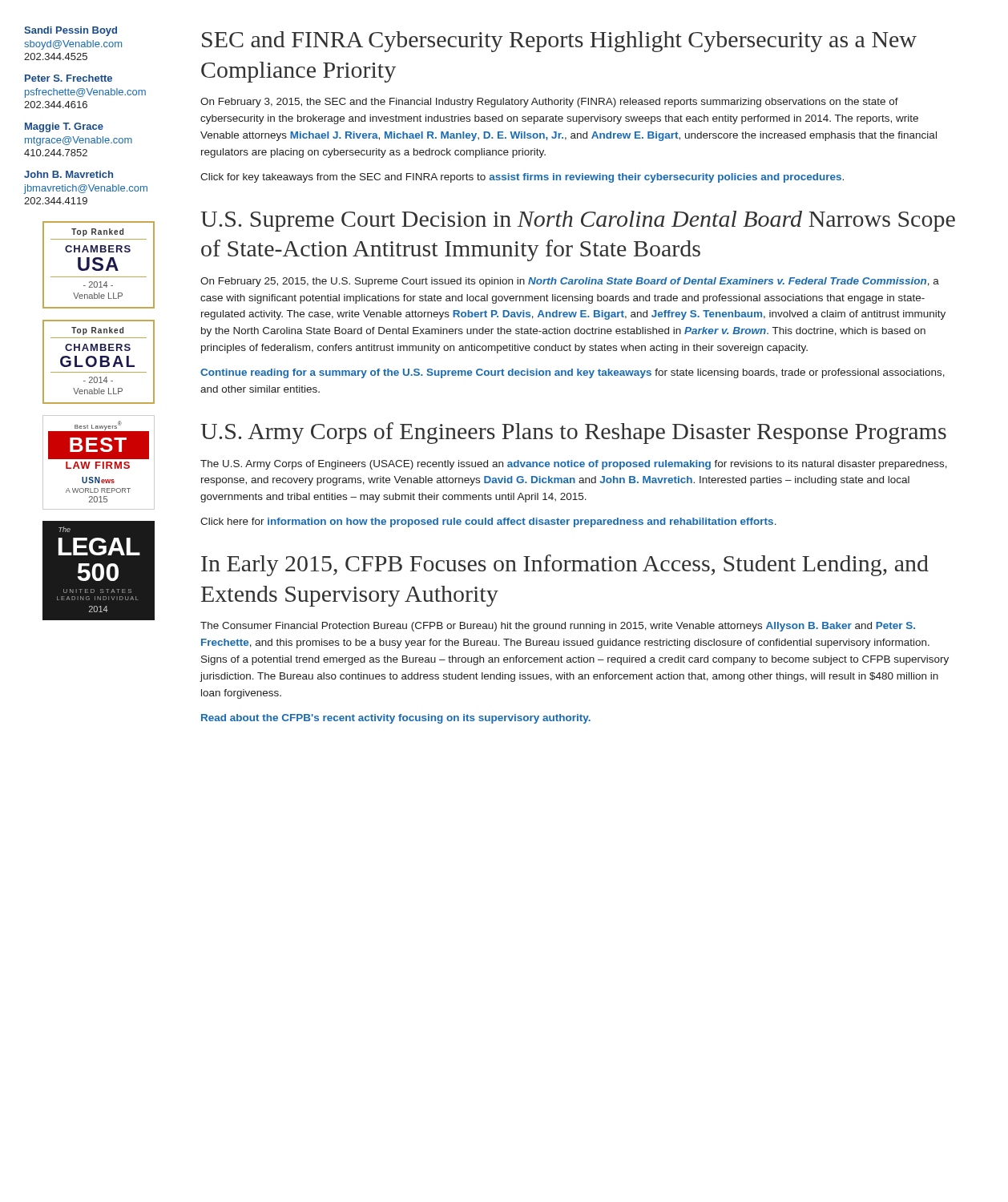The width and height of the screenshot is (1008, 1202).
Task: Locate the title that says "U.S. Supreme Court Decision in North Carolina"
Action: click(x=579, y=233)
